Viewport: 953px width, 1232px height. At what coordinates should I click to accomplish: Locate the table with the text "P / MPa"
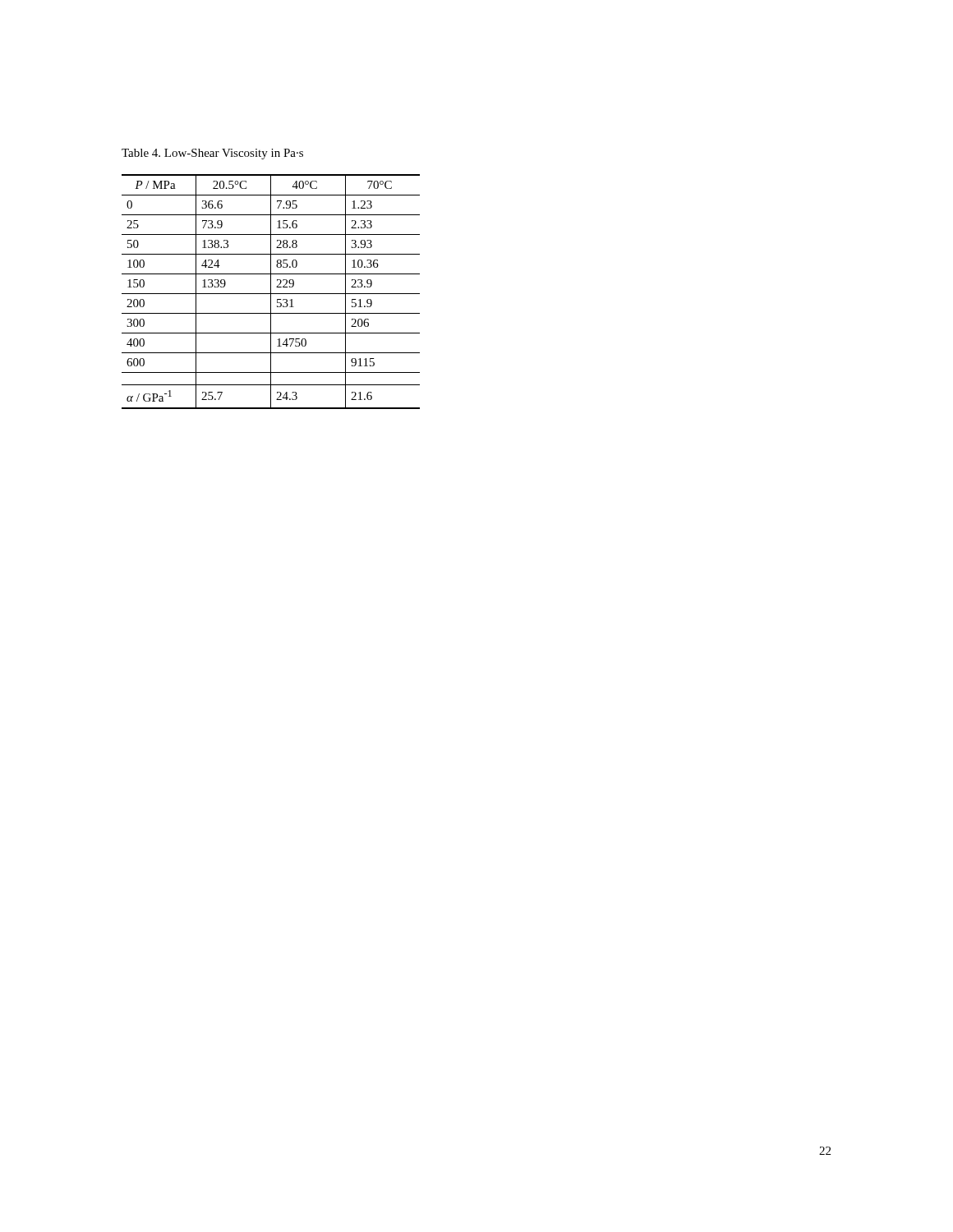(271, 292)
